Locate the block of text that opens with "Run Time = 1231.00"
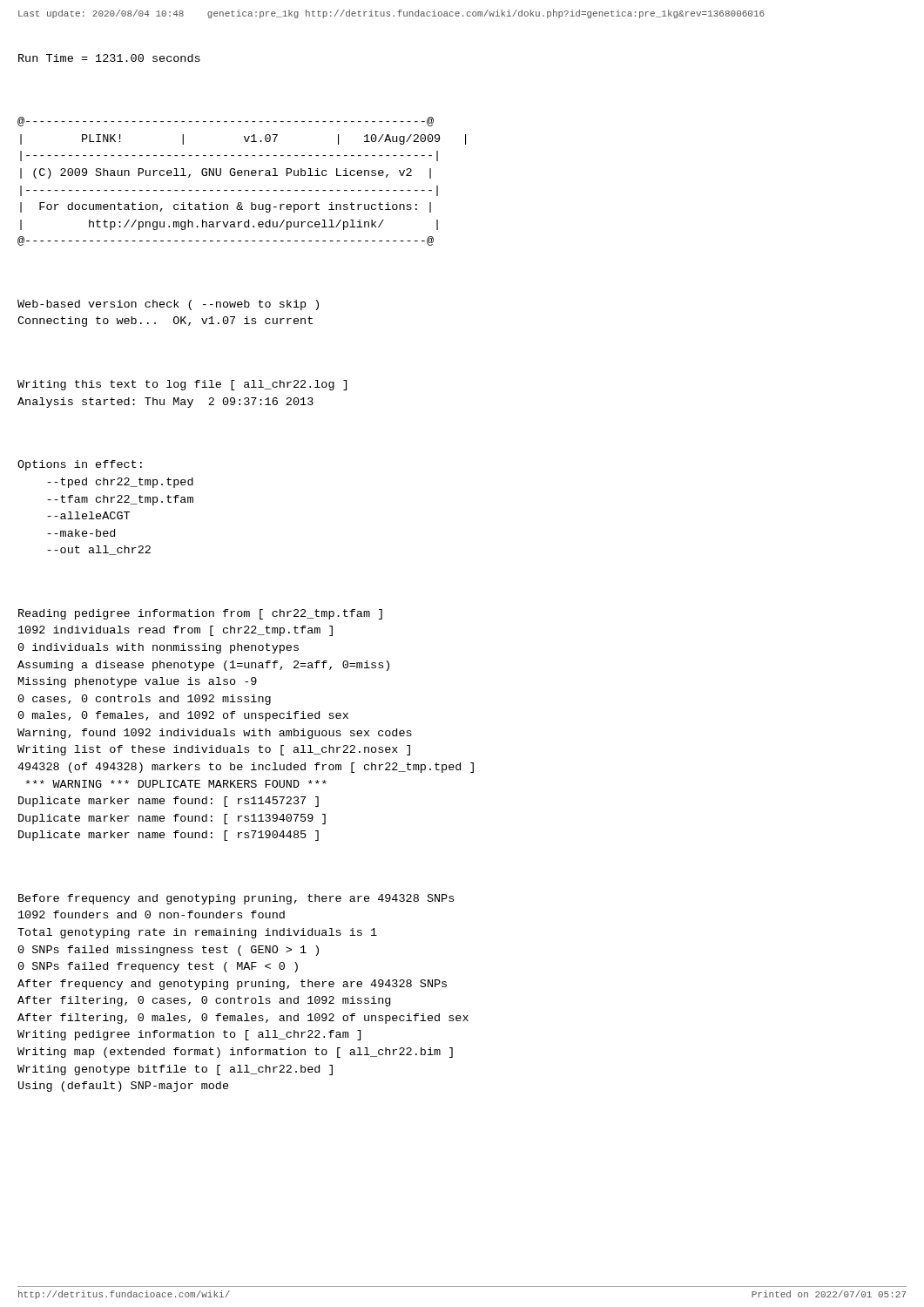This screenshot has width=924, height=1307. click(x=109, y=58)
